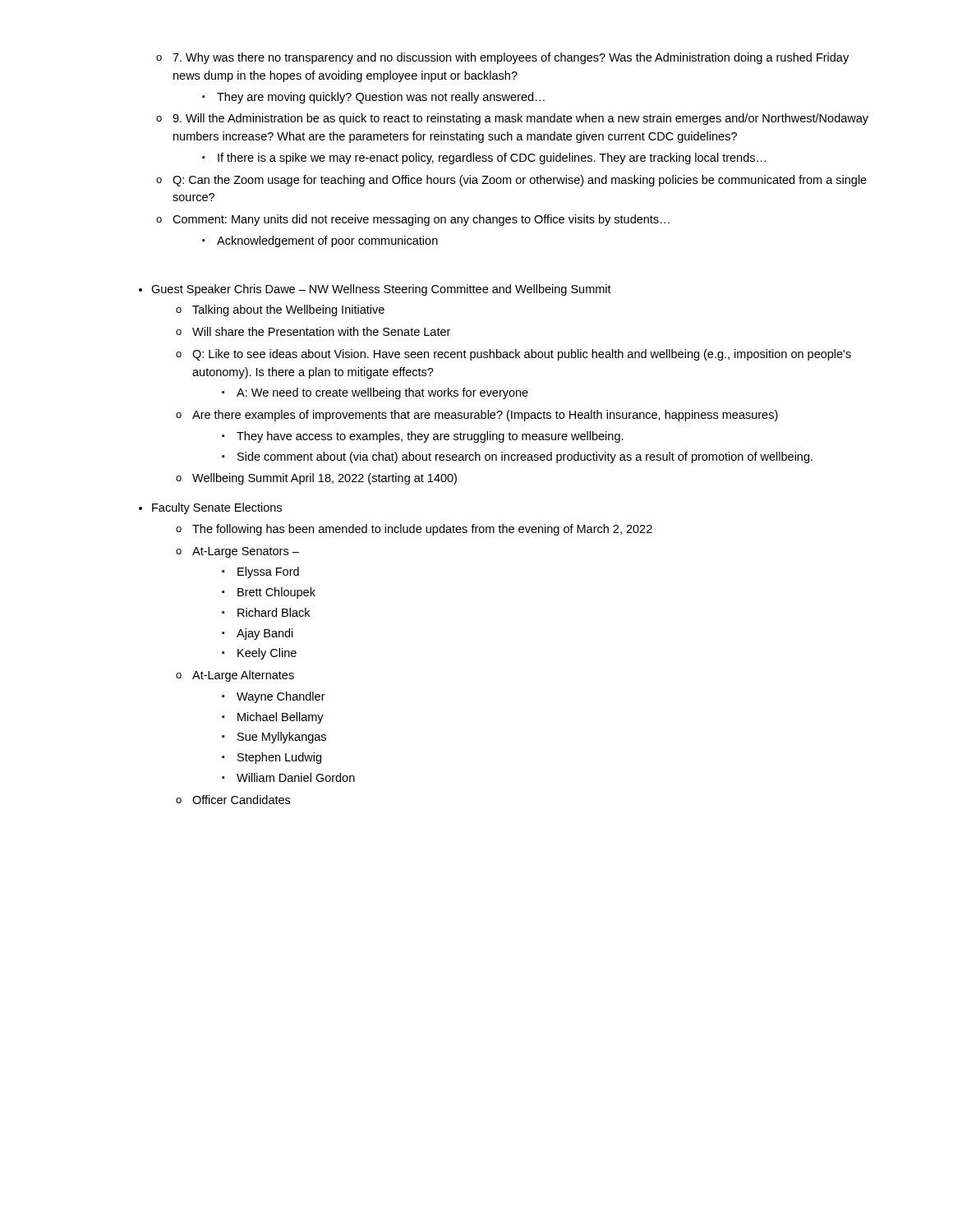Point to the block beginning "Side comment about (via chat) about research on"
953x1232 pixels.
525,456
